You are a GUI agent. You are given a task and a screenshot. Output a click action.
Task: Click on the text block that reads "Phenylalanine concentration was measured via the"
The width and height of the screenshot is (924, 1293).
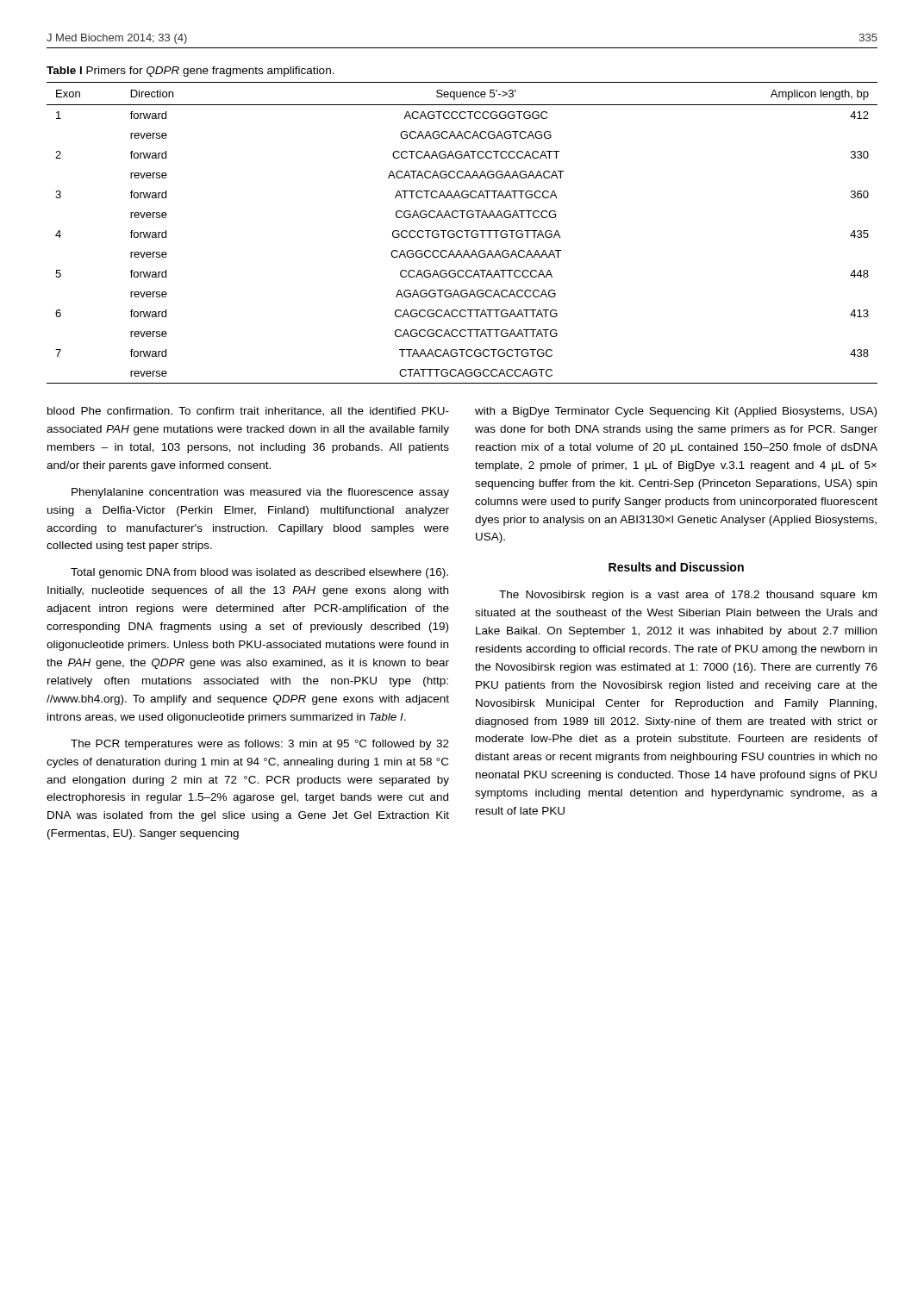coord(248,519)
